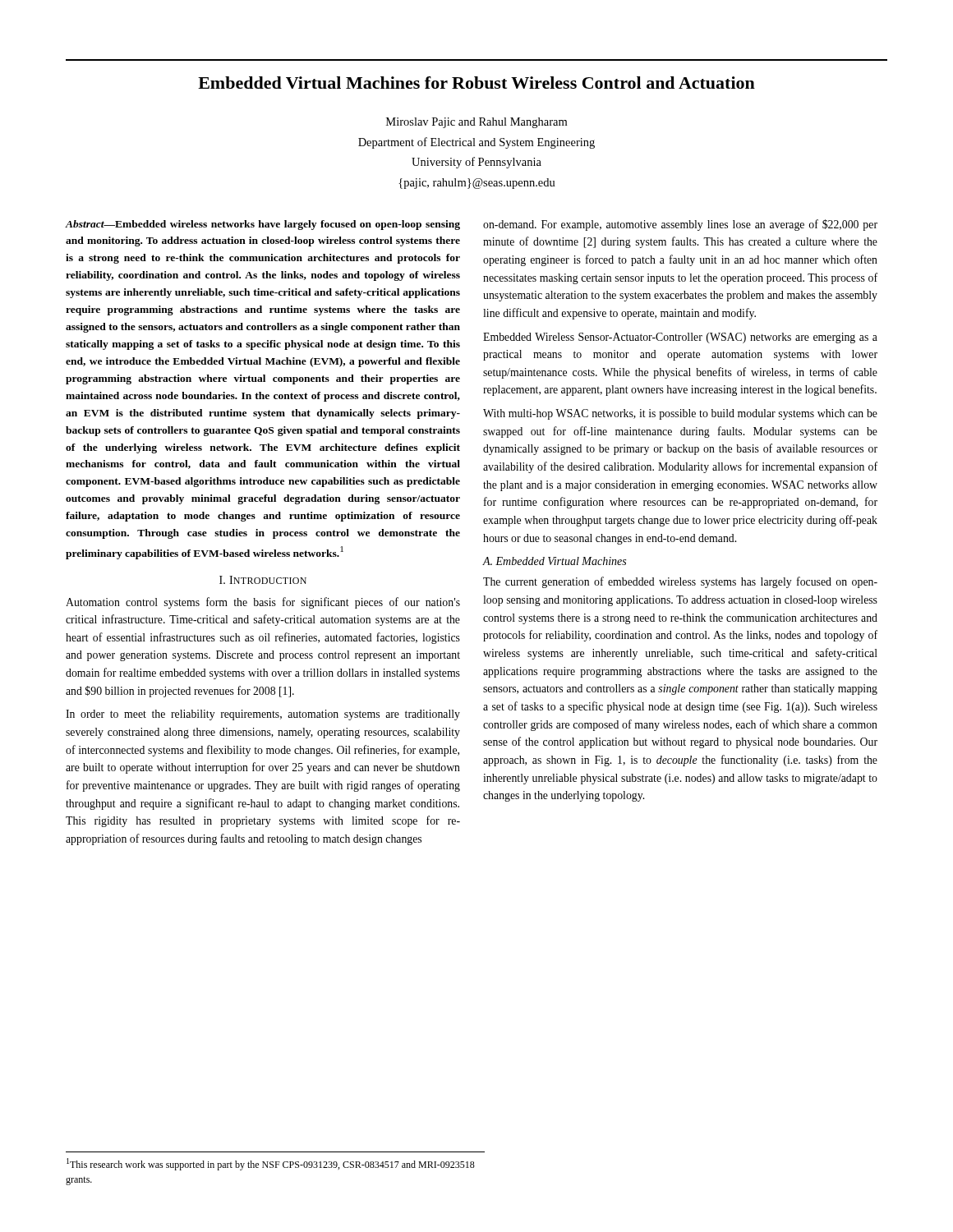Find the block on this page that starts "1This research work"
Screen dimensions: 1232x953
point(270,1171)
